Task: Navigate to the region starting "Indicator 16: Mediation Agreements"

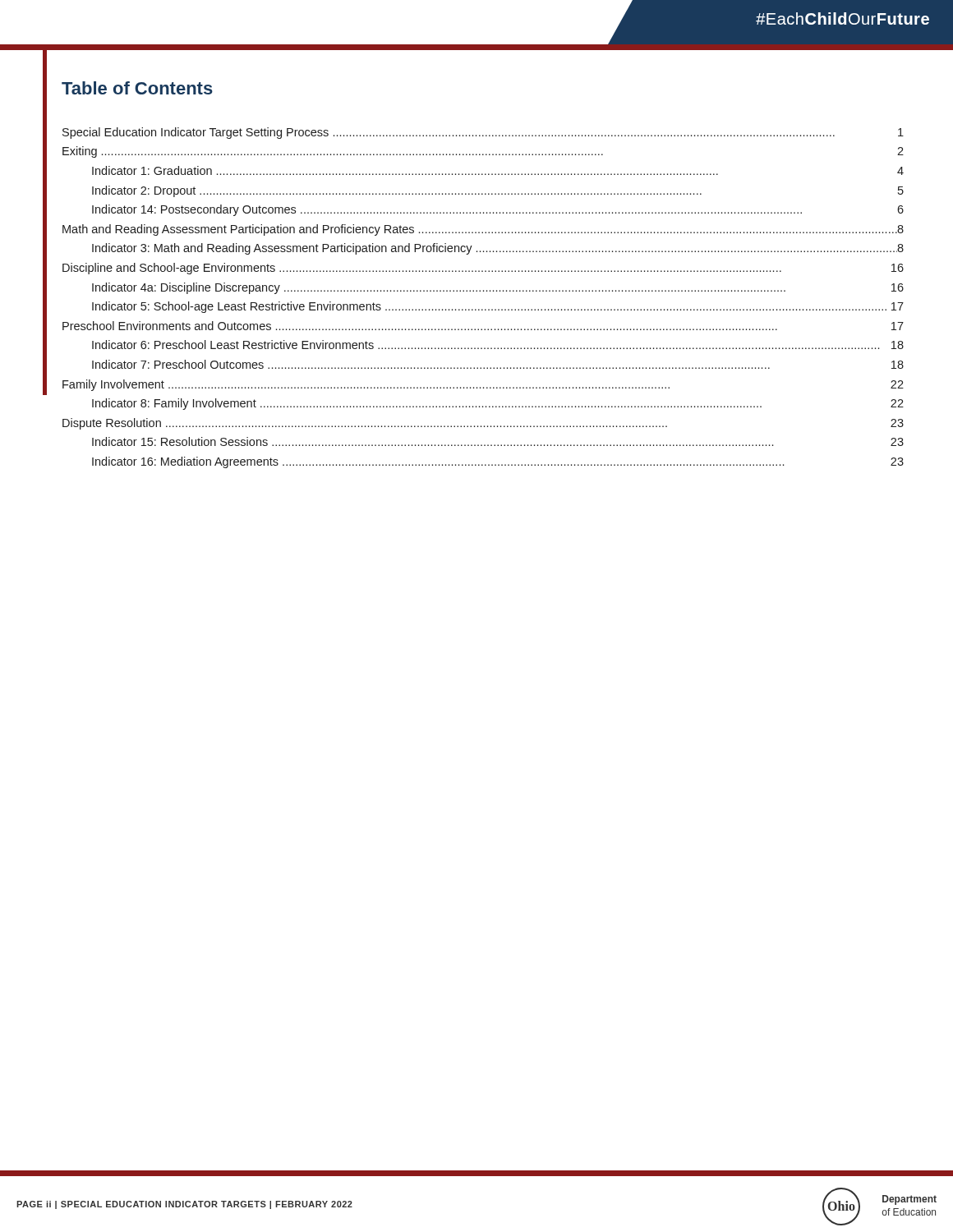Action: 483,462
